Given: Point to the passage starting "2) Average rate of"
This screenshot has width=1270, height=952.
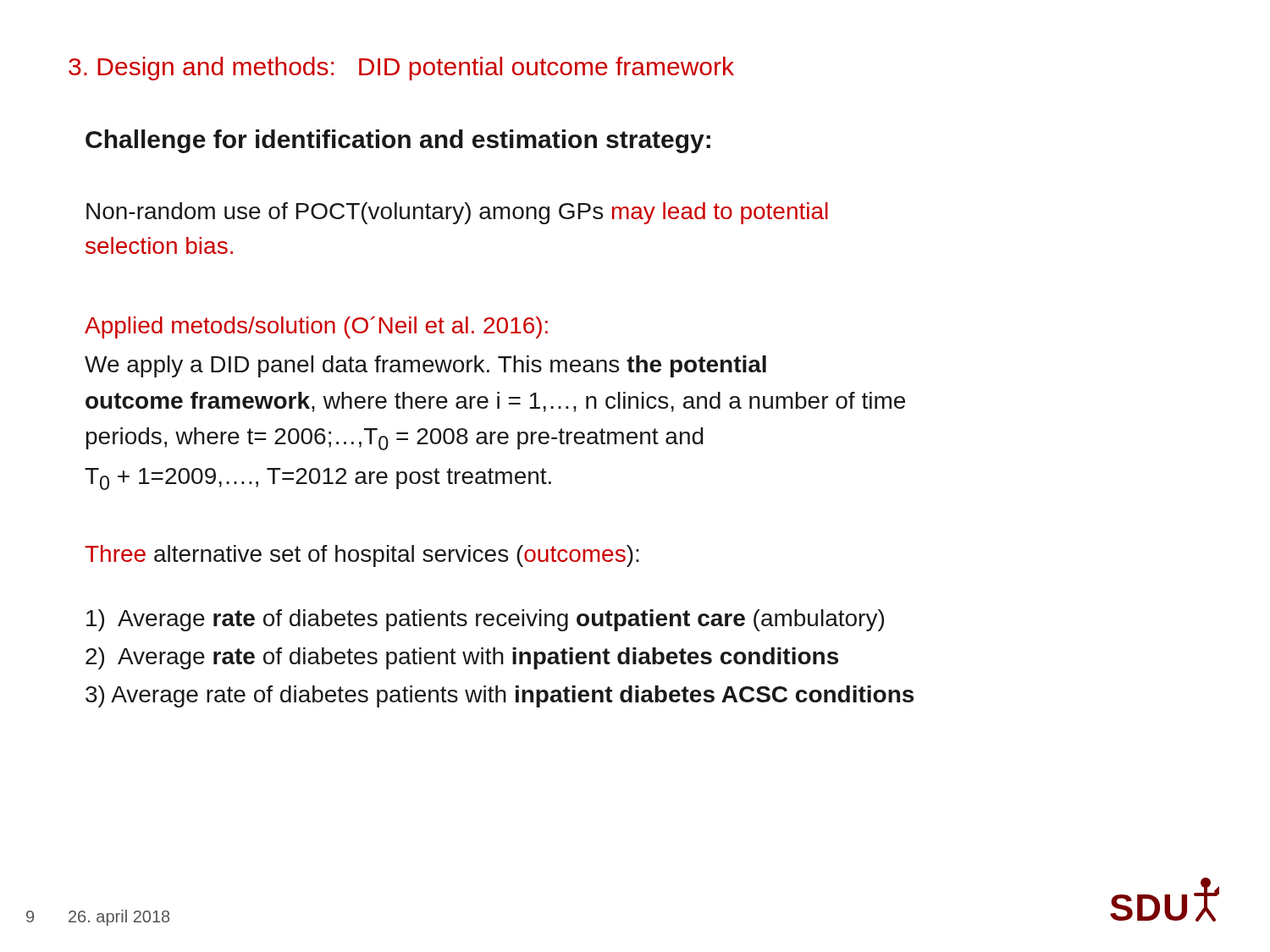Looking at the screenshot, I should (462, 656).
